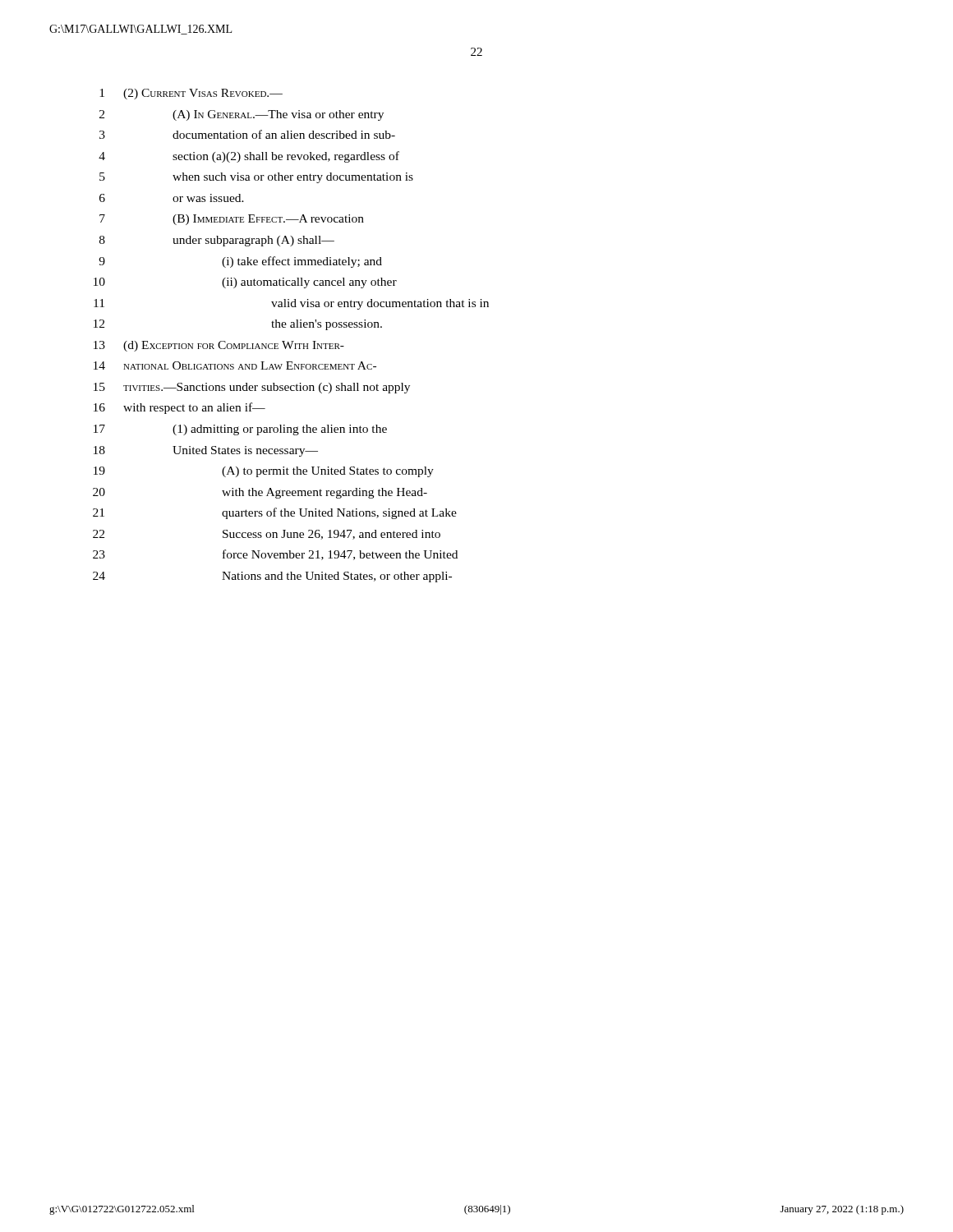This screenshot has width=953, height=1232.
Task: Locate the passage starting "5 when such visa or other entry documentation"
Action: click(x=256, y=178)
